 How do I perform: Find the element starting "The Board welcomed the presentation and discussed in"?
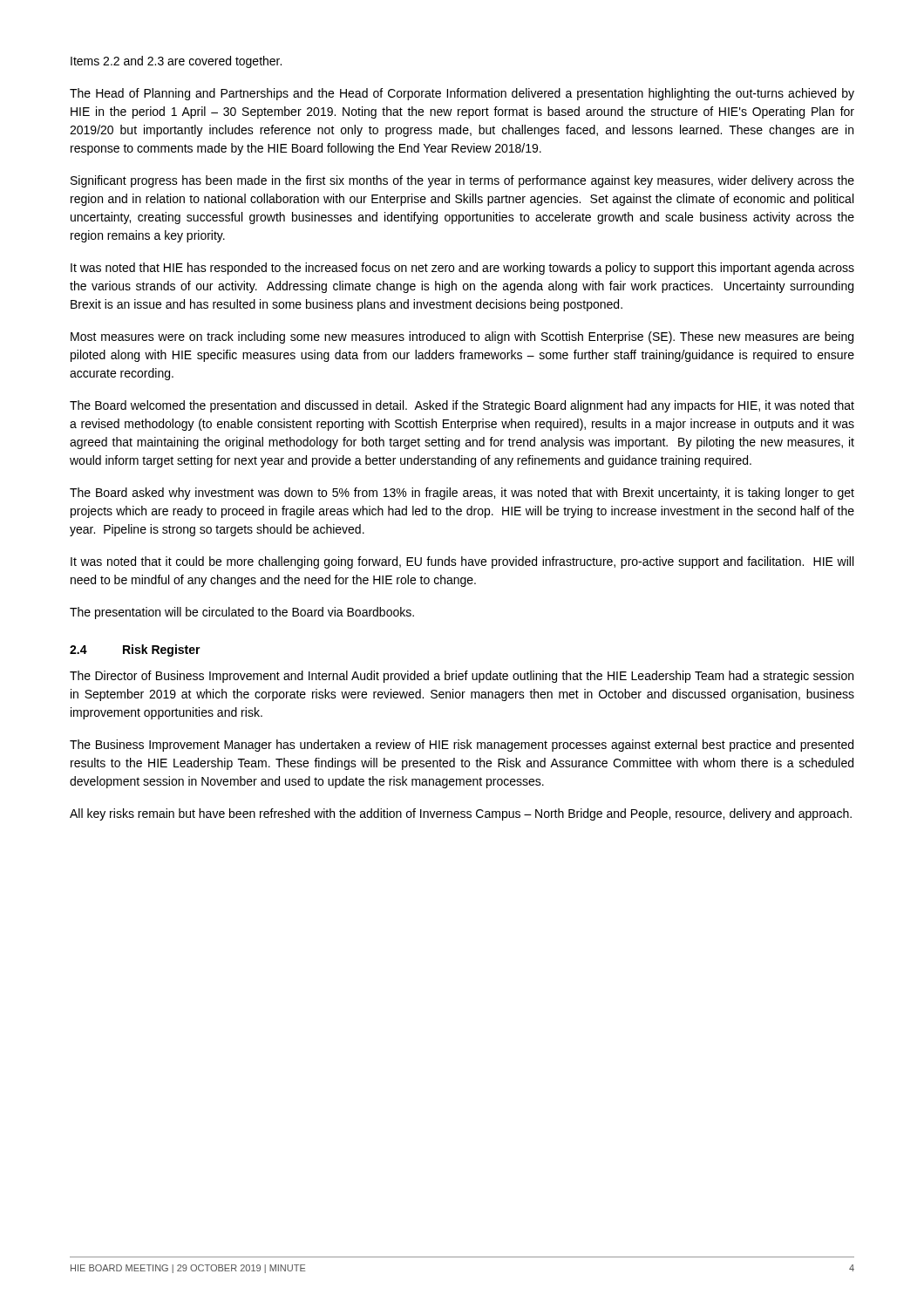tap(462, 433)
